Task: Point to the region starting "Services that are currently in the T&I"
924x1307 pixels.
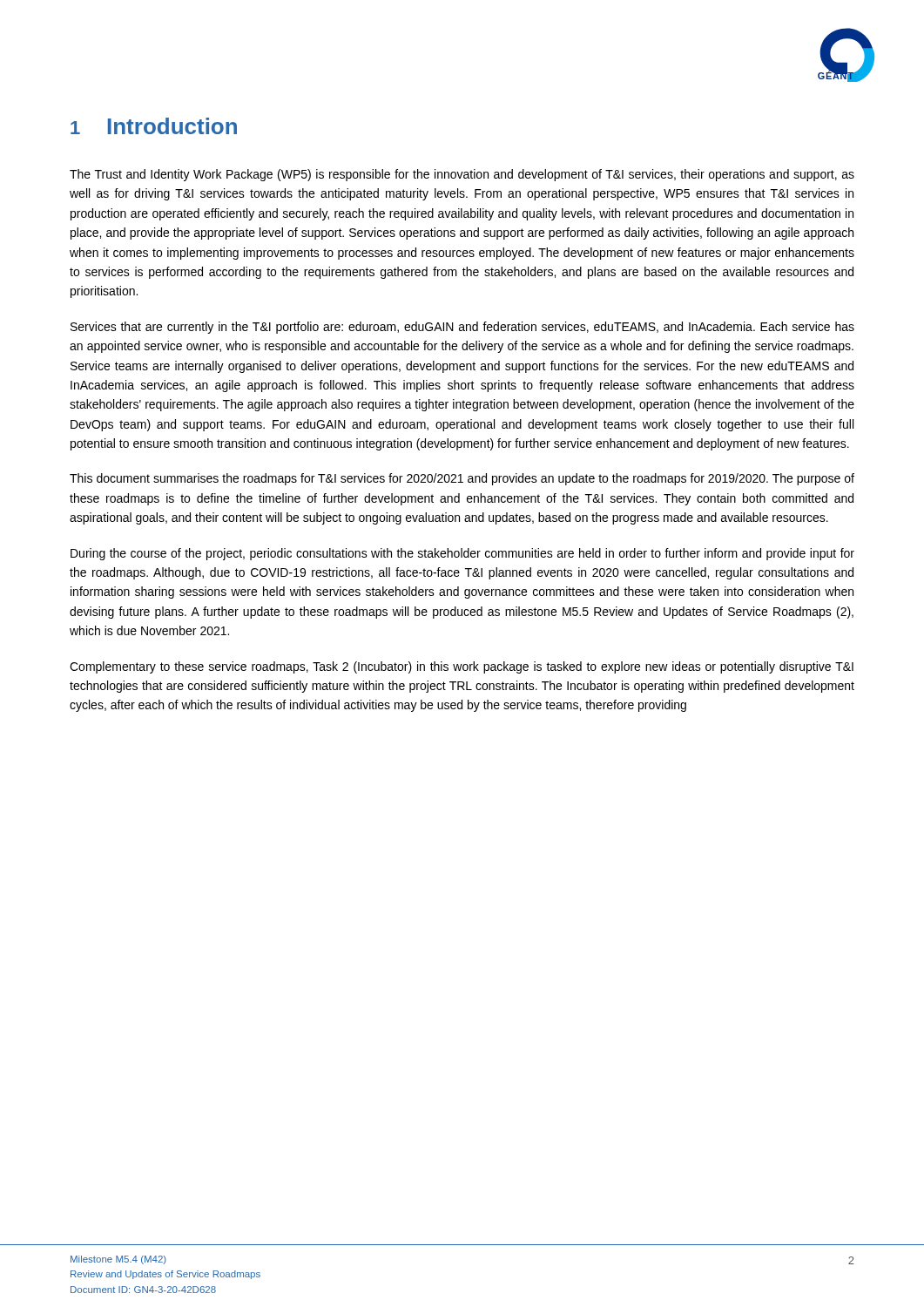Action: tap(462, 385)
